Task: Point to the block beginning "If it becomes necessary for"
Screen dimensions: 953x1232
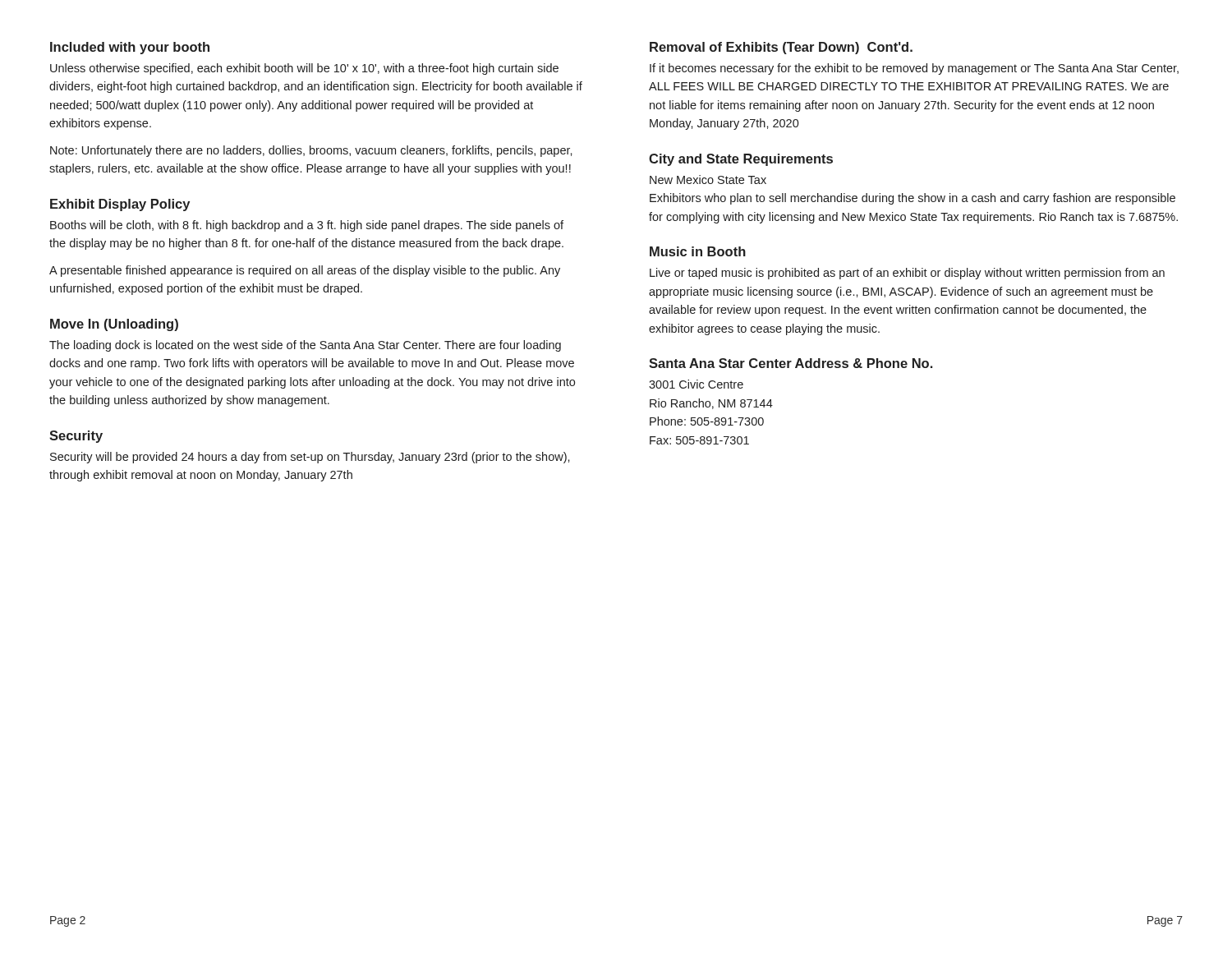Action: 914,96
